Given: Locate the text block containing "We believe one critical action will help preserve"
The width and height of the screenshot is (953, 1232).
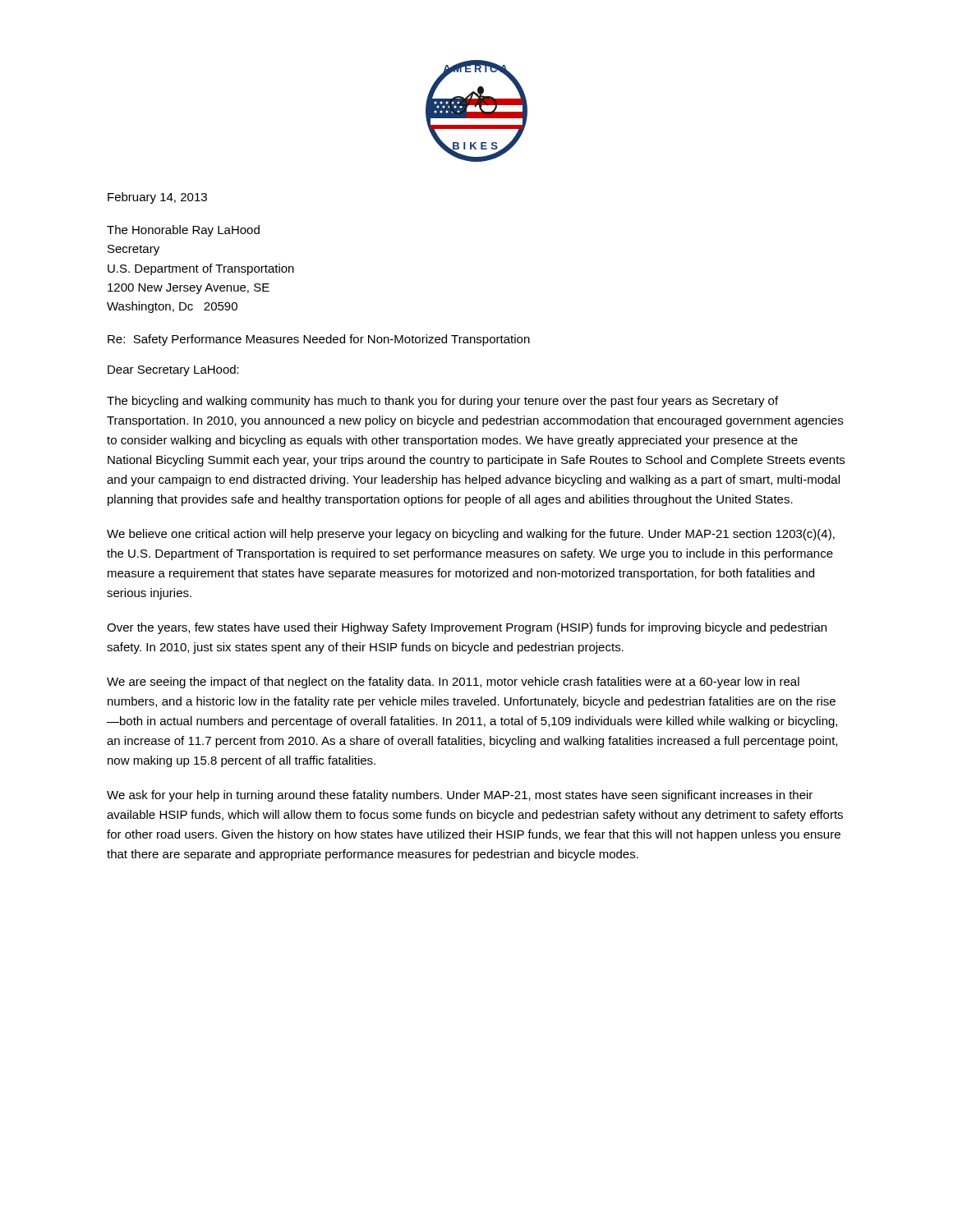Looking at the screenshot, I should point(471,563).
